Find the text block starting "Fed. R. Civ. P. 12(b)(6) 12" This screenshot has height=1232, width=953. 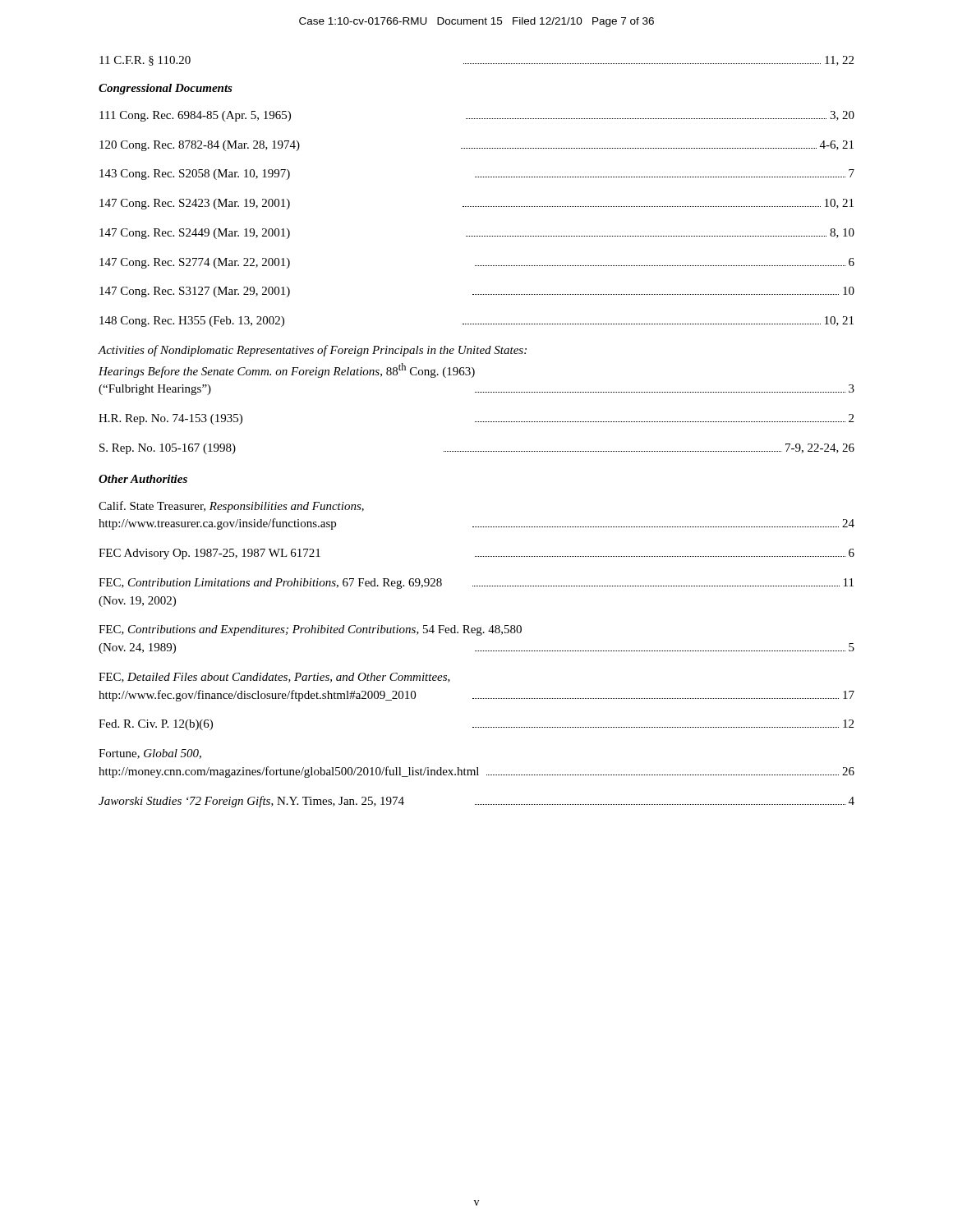pos(476,724)
